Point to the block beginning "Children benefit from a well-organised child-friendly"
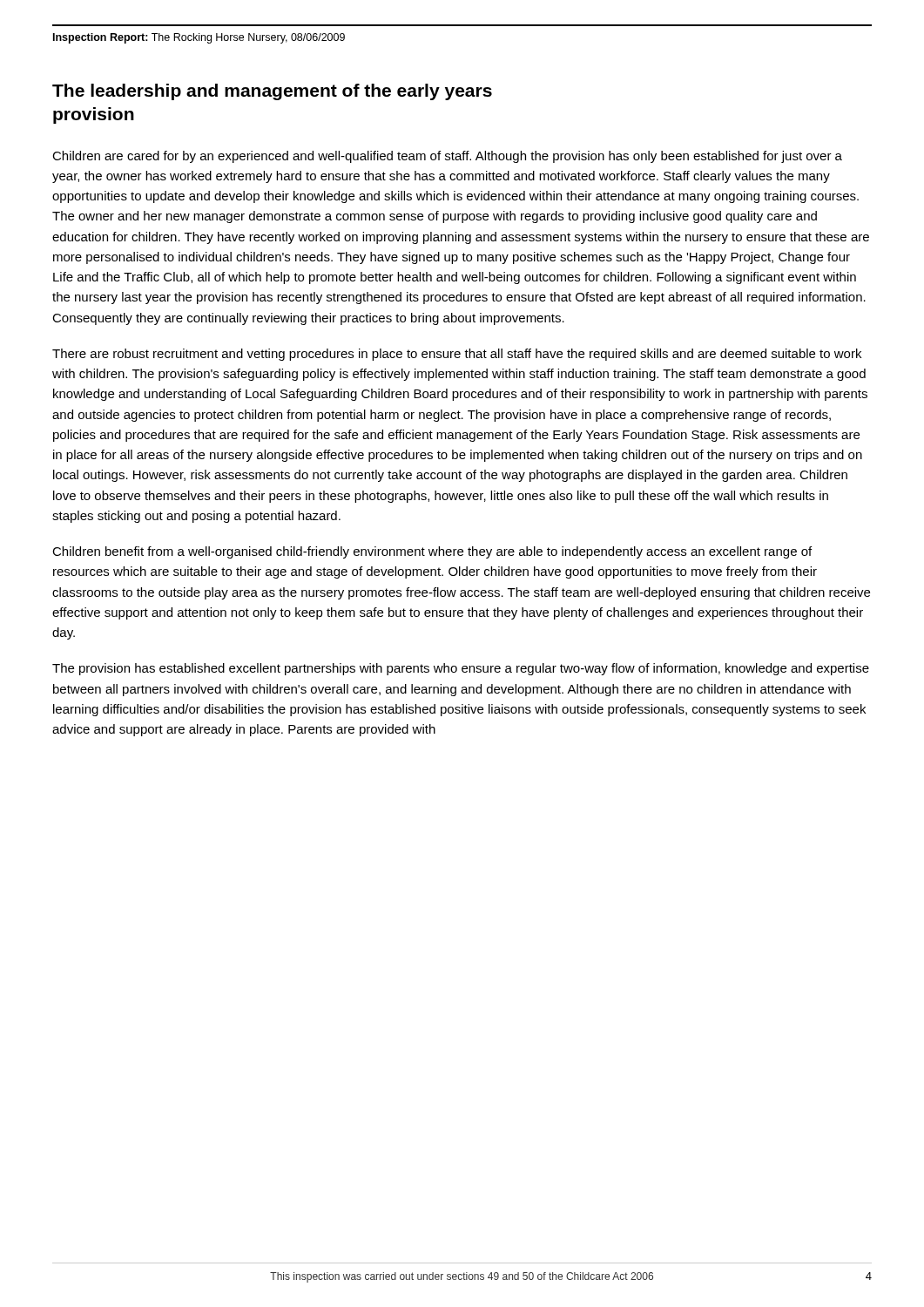 click(x=462, y=592)
